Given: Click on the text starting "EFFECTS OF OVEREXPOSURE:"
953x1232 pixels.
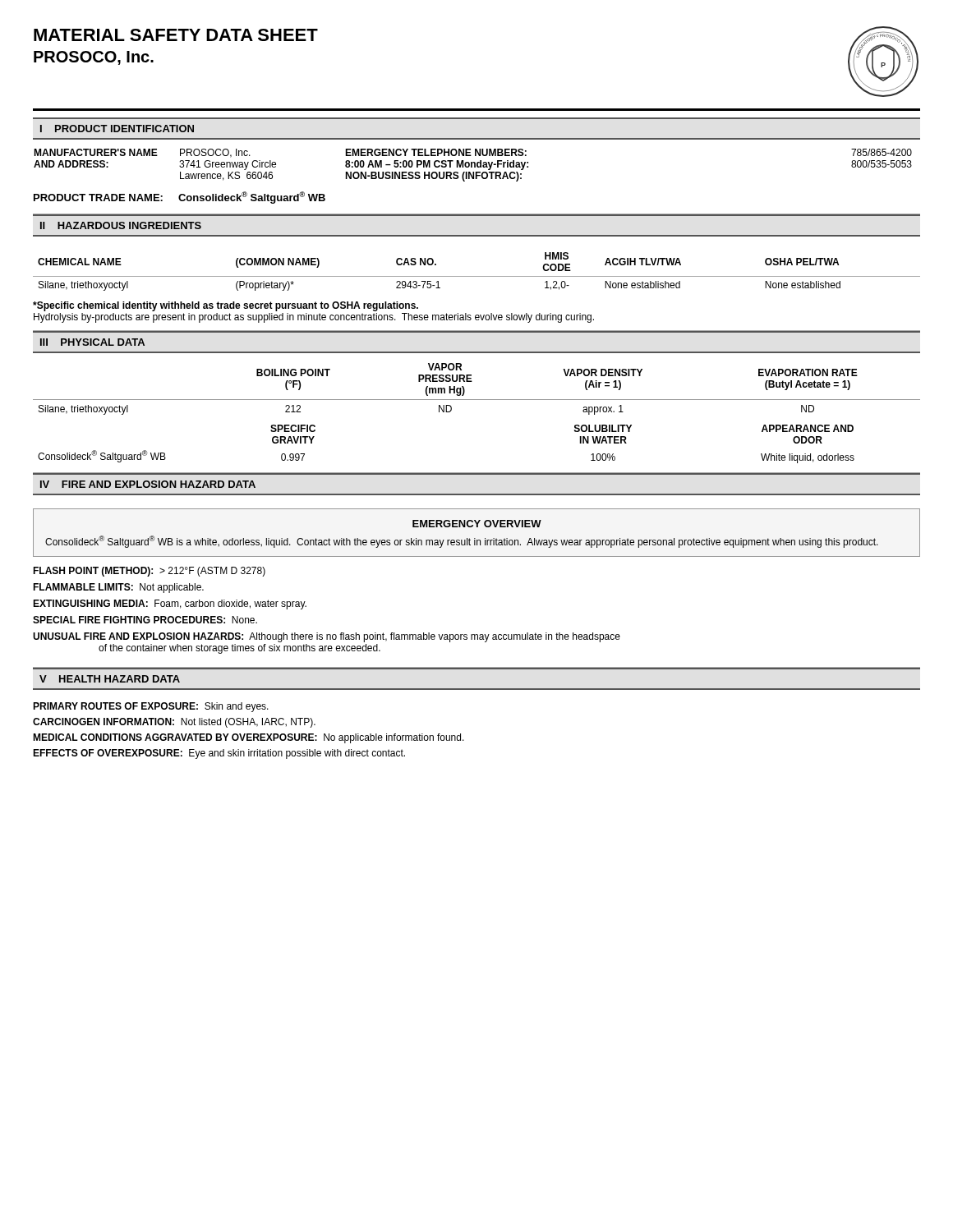Looking at the screenshot, I should [219, 753].
